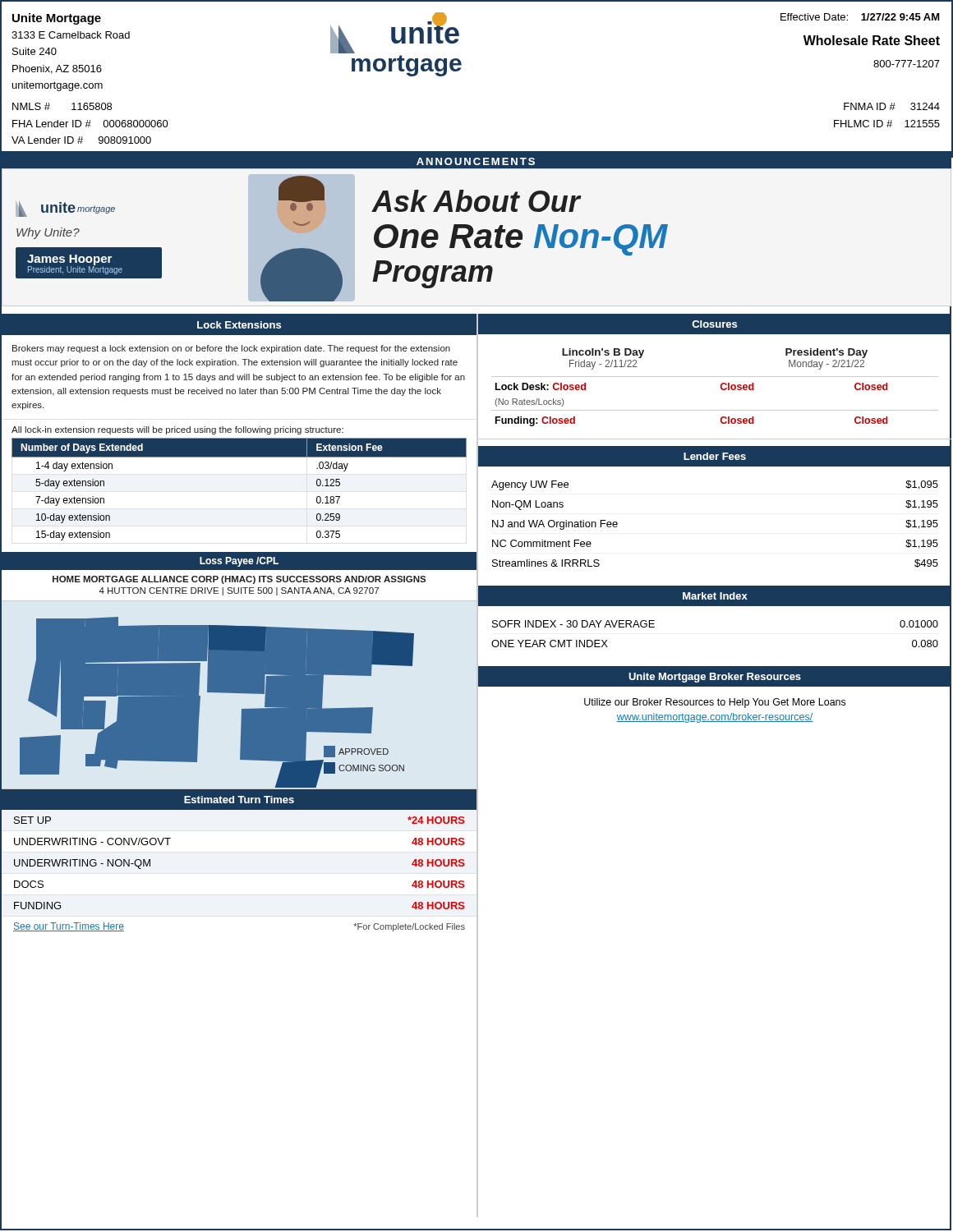Find the table that mentions "Extension Fee"
The image size is (953, 1232).
(239, 494)
